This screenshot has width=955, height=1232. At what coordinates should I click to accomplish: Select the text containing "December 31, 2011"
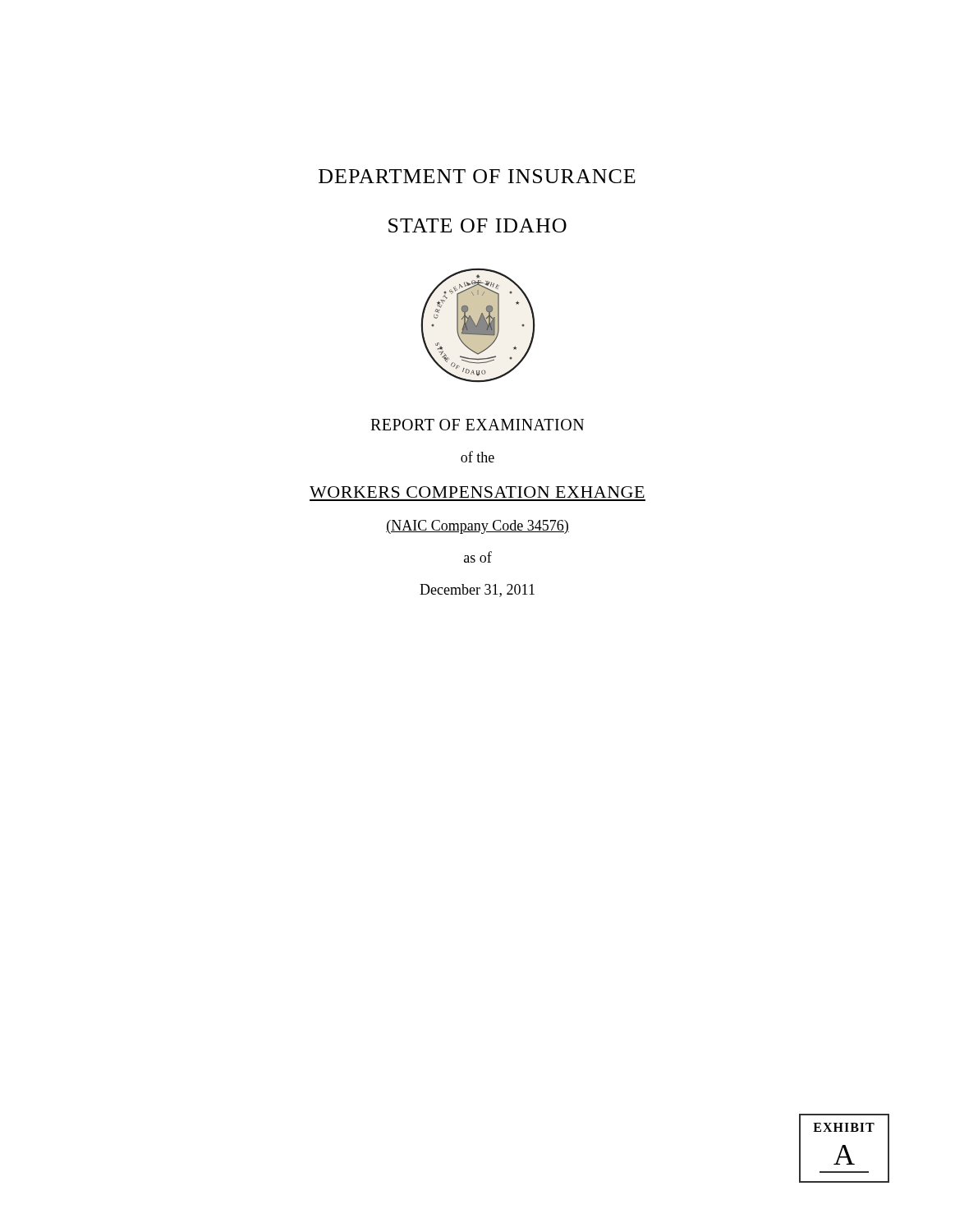coord(478,590)
